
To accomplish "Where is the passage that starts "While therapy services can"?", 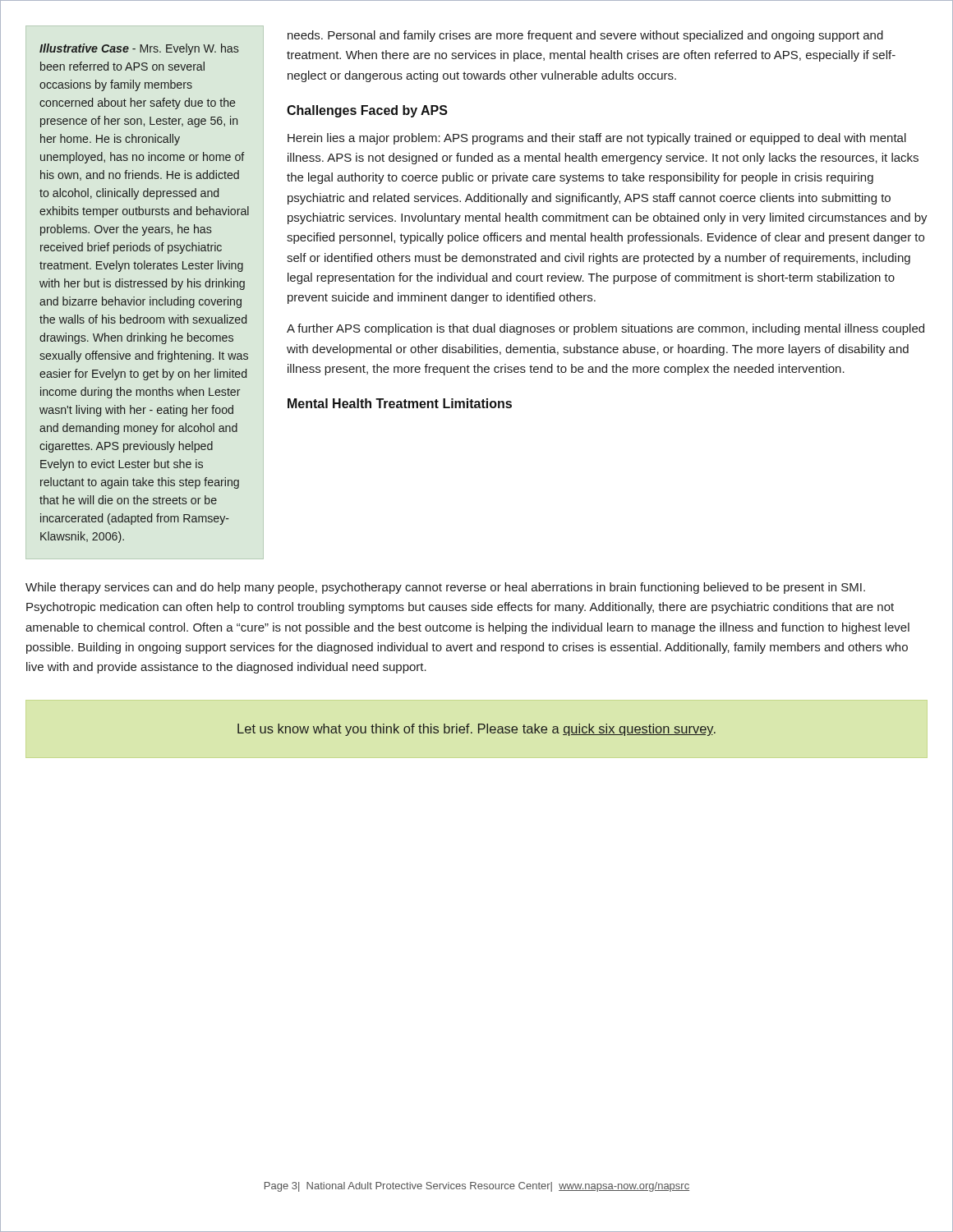I will click(x=468, y=627).
